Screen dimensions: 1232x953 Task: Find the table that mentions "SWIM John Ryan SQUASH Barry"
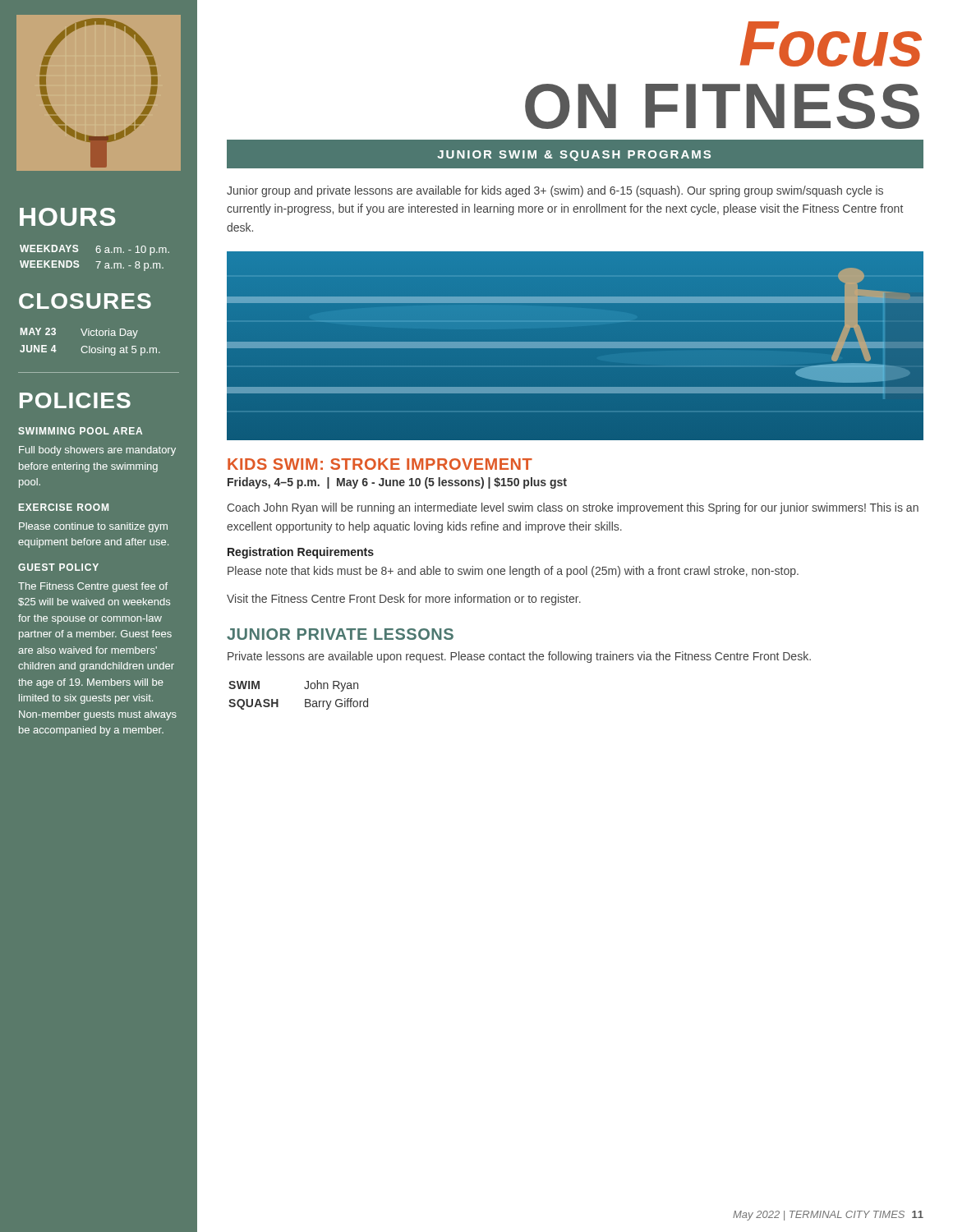[299, 694]
